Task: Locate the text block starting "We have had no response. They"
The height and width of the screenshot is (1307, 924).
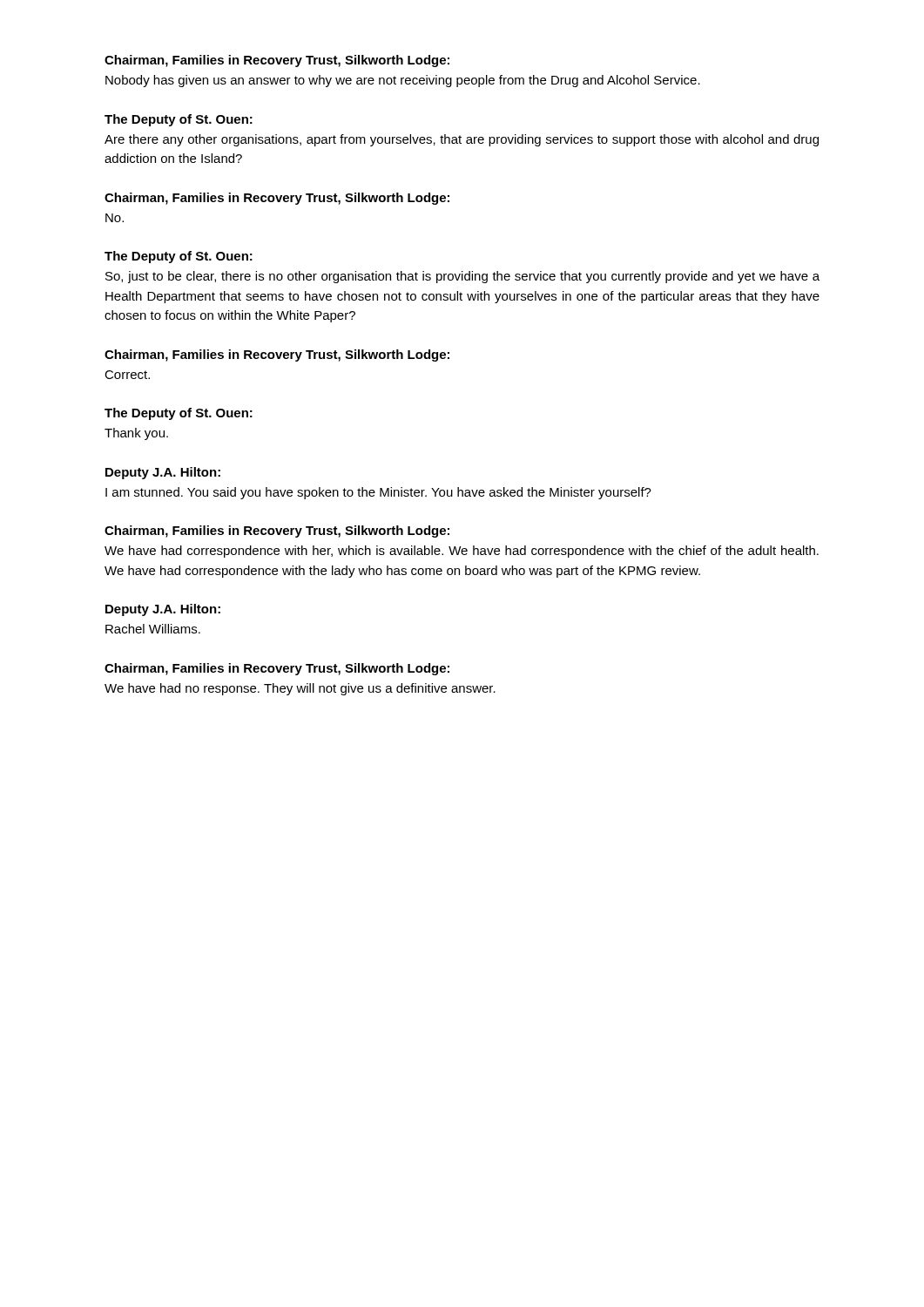Action: [x=300, y=687]
